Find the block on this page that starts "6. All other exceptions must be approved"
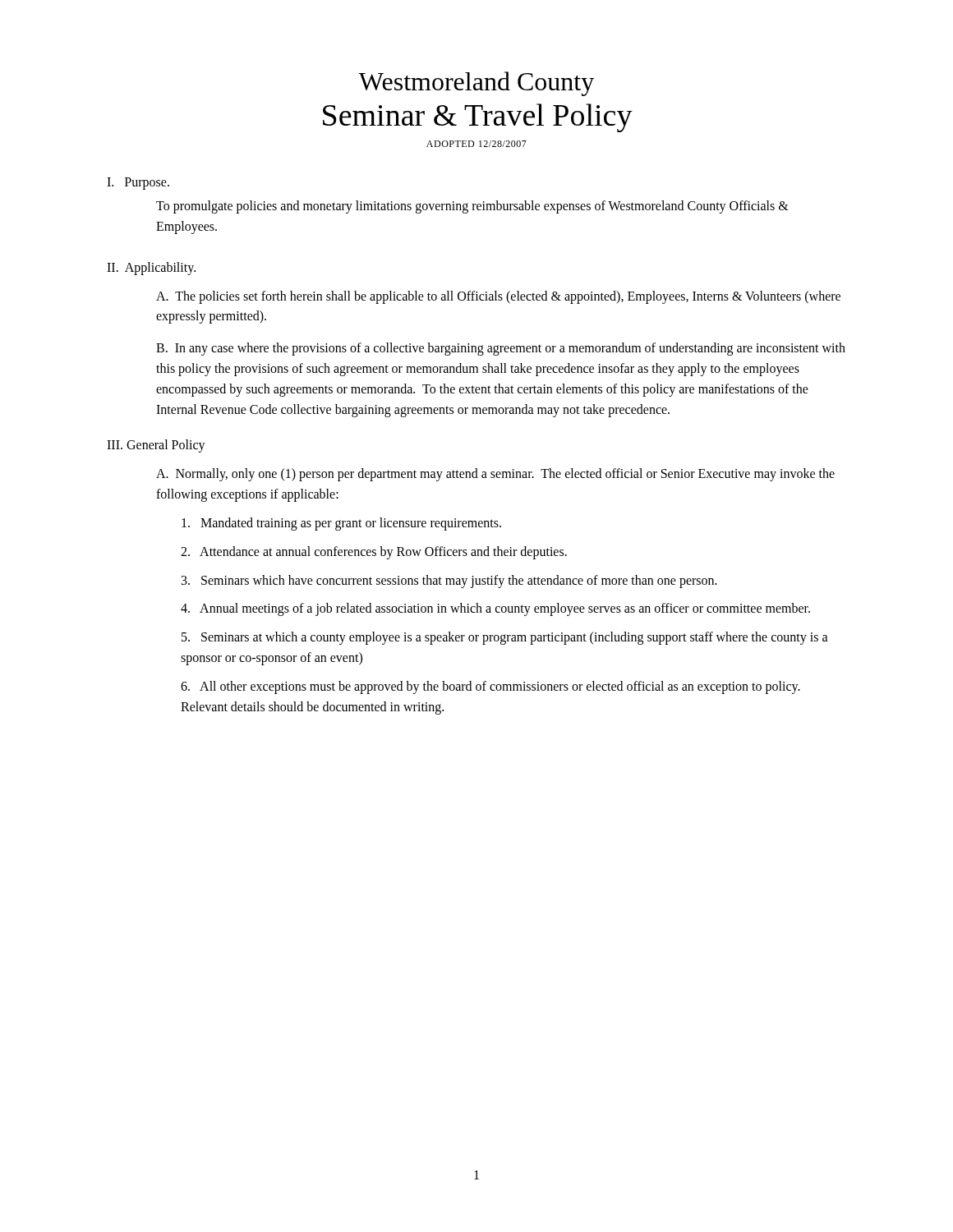This screenshot has height=1232, width=953. point(492,696)
